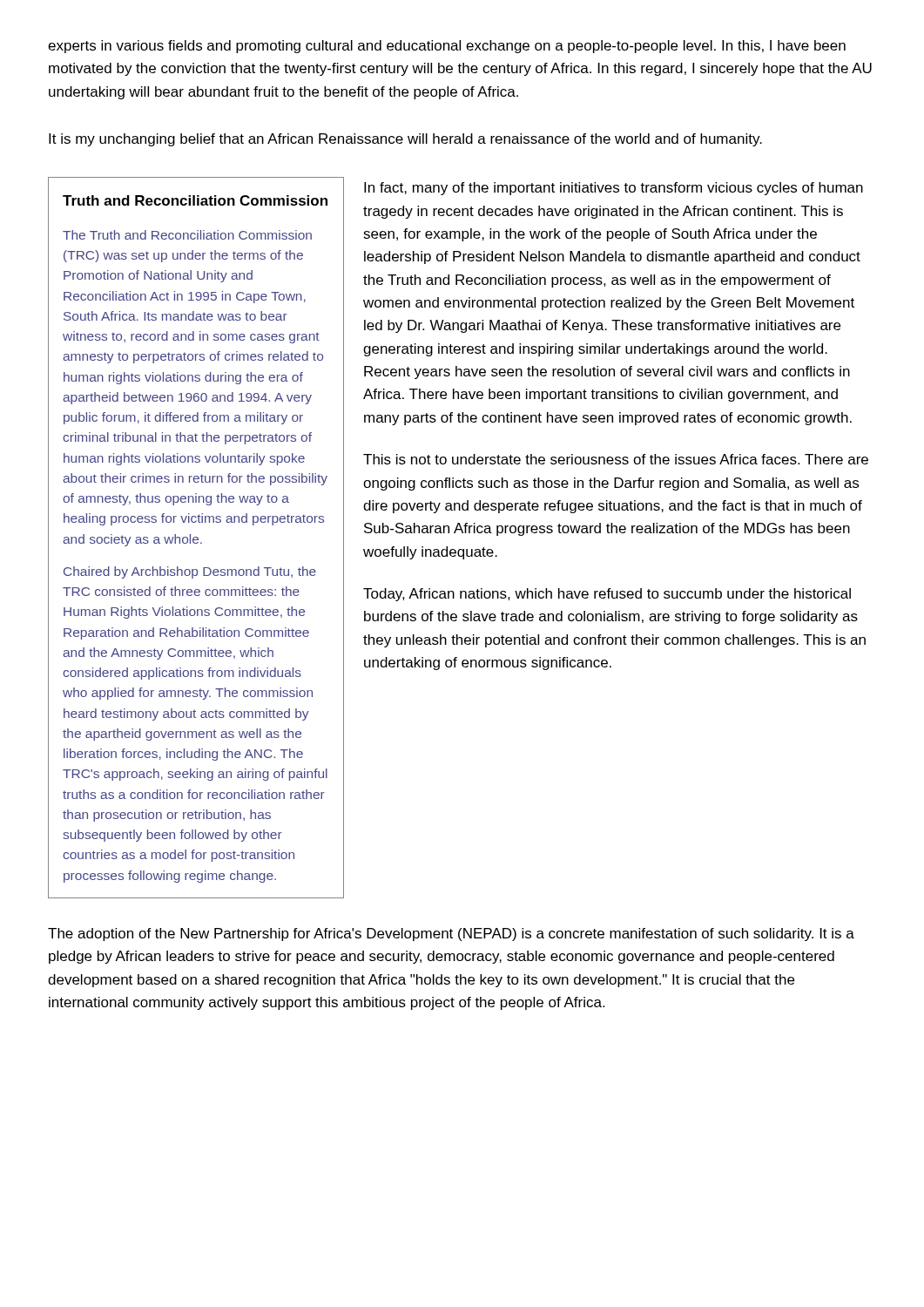Click on the passage starting "Chaired by Archbishop Desmond"
Image resolution: width=924 pixels, height=1307 pixels.
coord(195,723)
